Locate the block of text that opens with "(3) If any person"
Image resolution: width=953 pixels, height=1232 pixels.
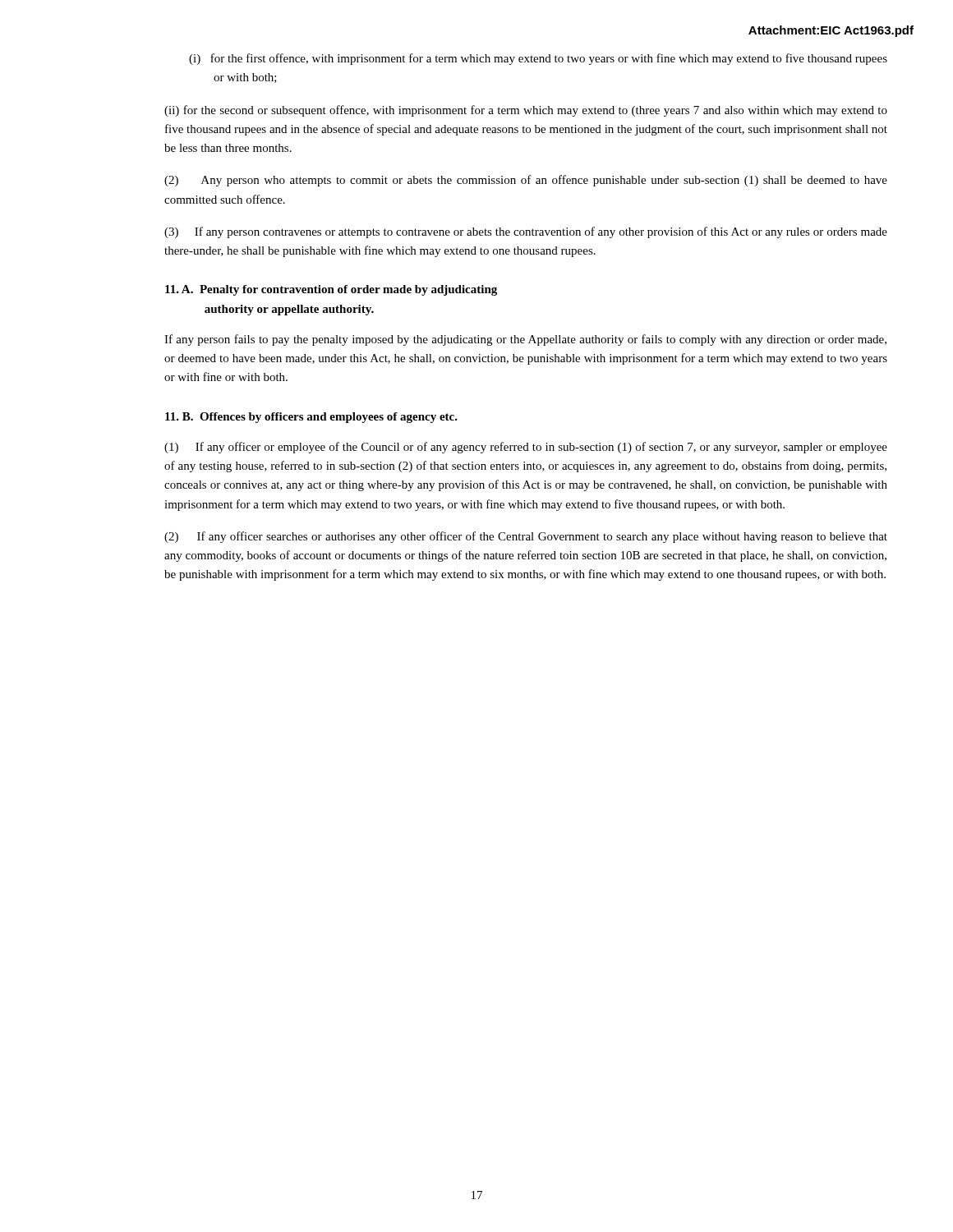coord(526,241)
